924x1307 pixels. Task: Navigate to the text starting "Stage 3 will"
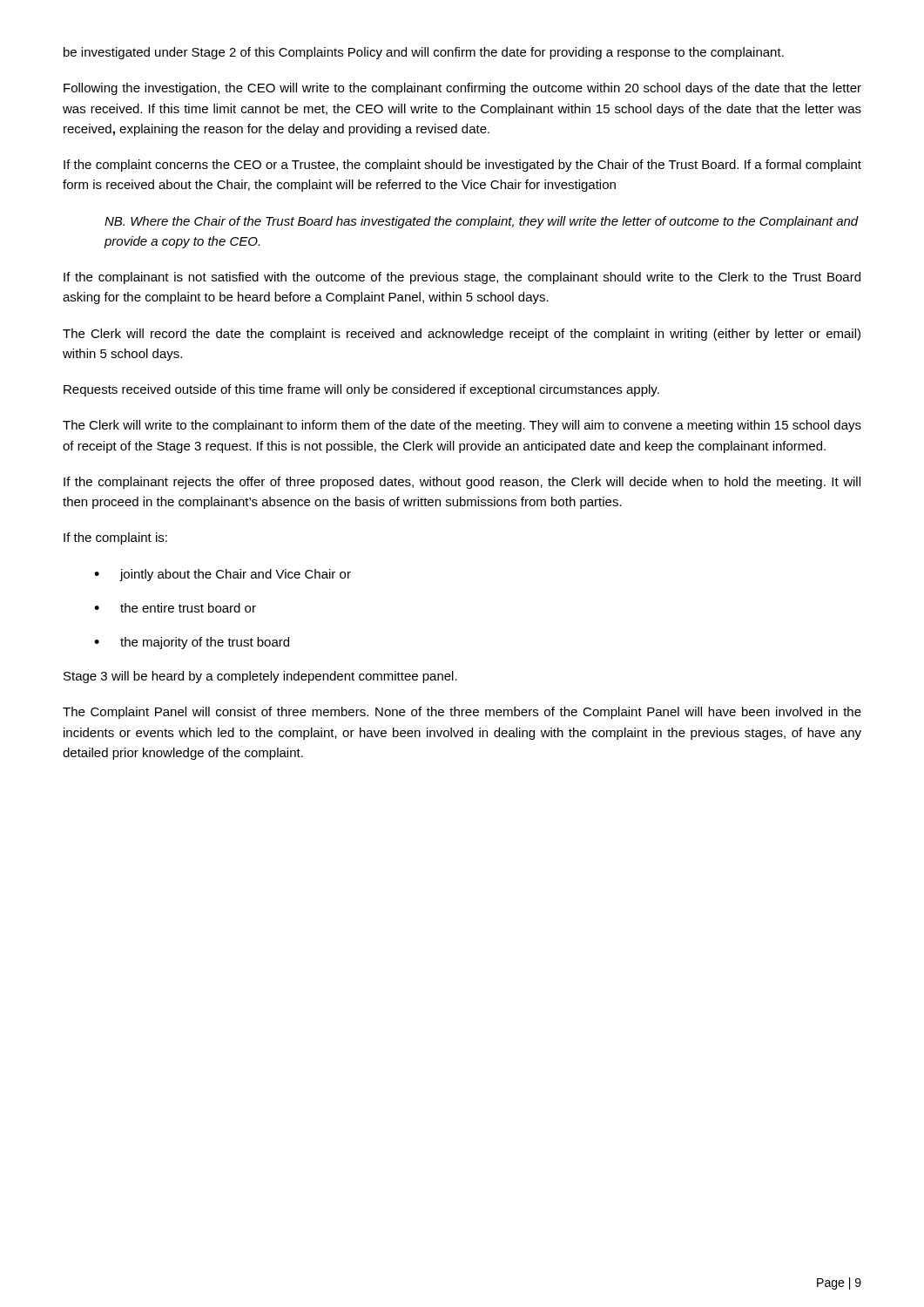(260, 676)
